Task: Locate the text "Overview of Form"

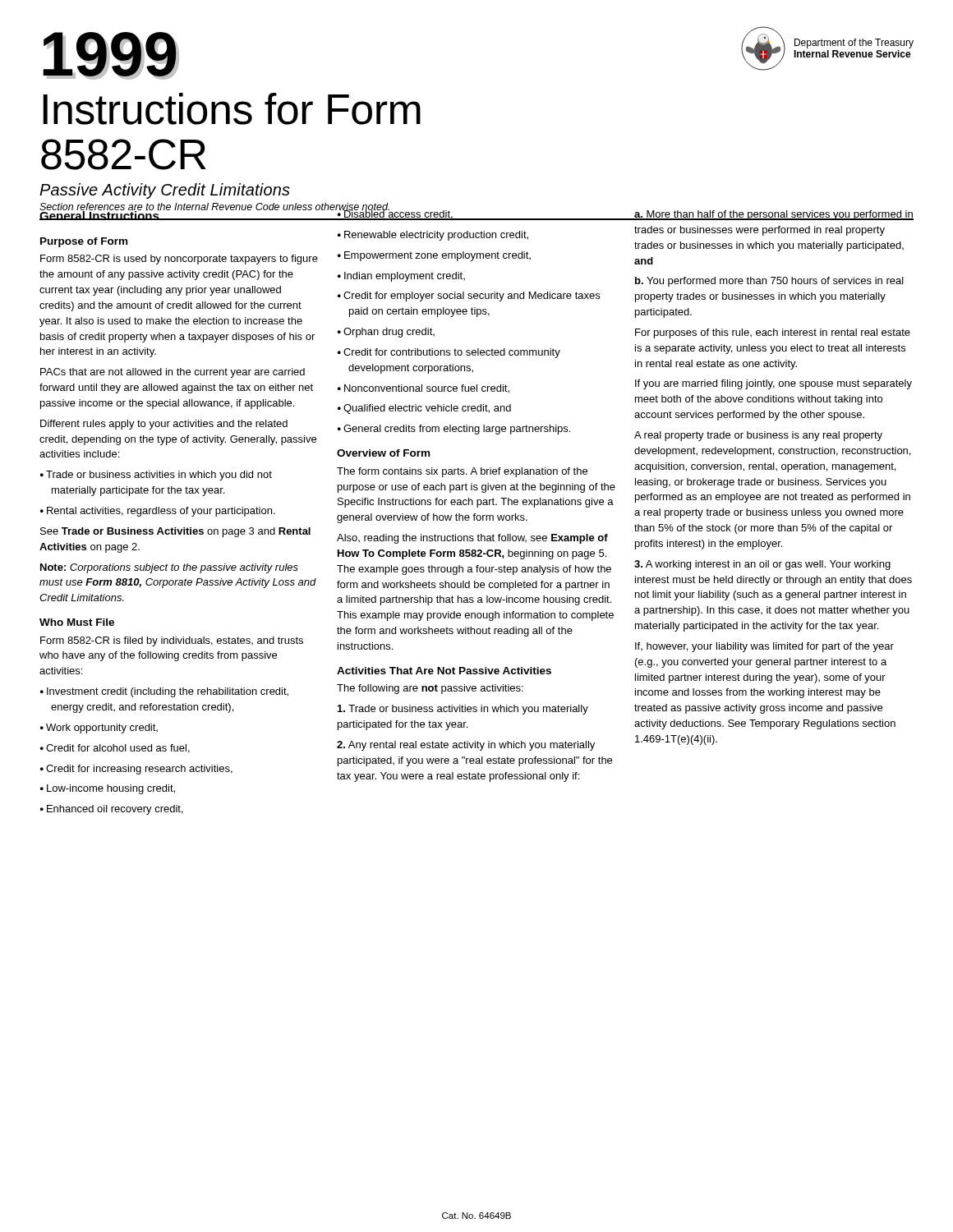Action: click(x=384, y=453)
